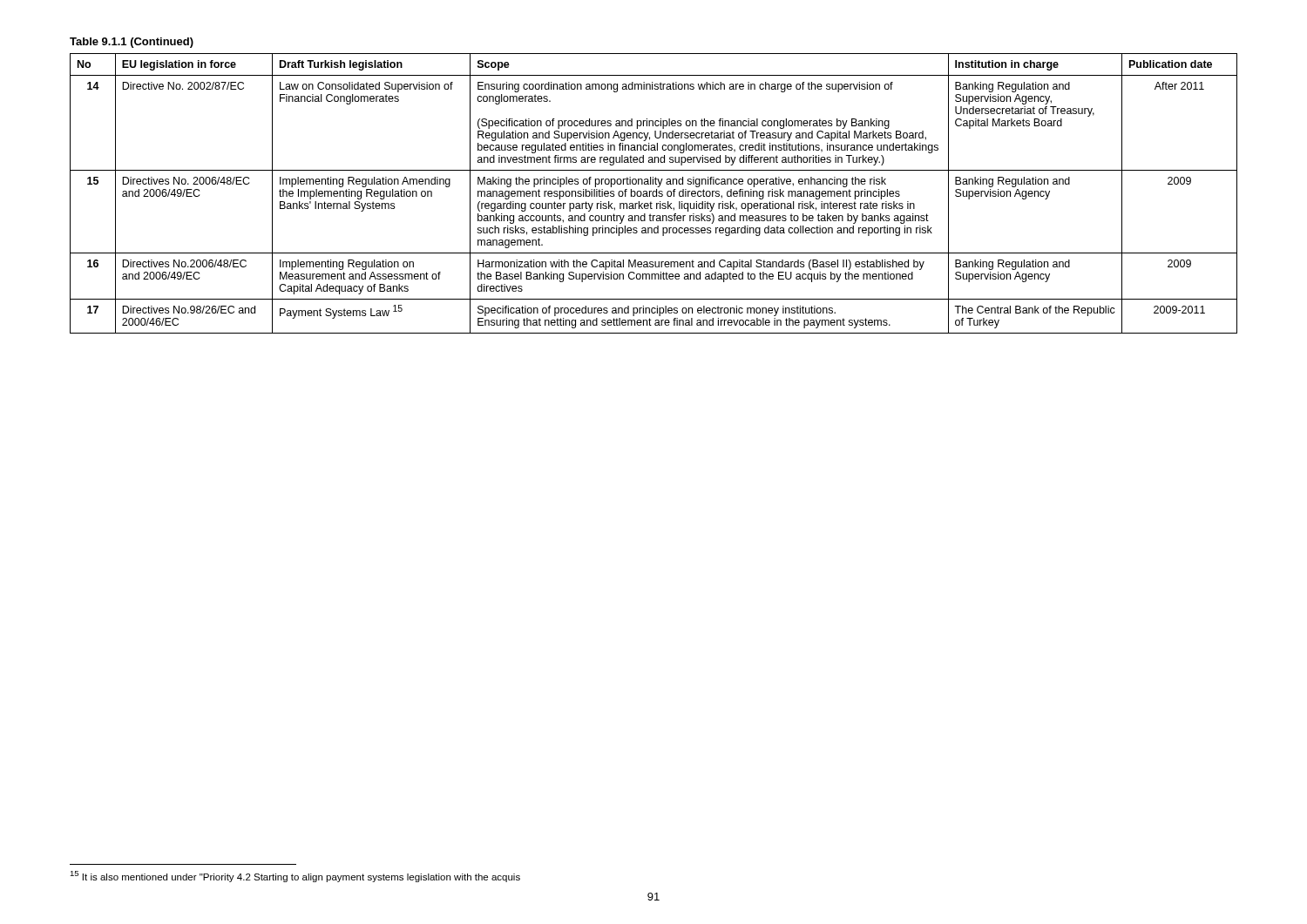
Task: Select the caption that reads "Table 9.1.1 (Continued)"
Action: (x=132, y=41)
